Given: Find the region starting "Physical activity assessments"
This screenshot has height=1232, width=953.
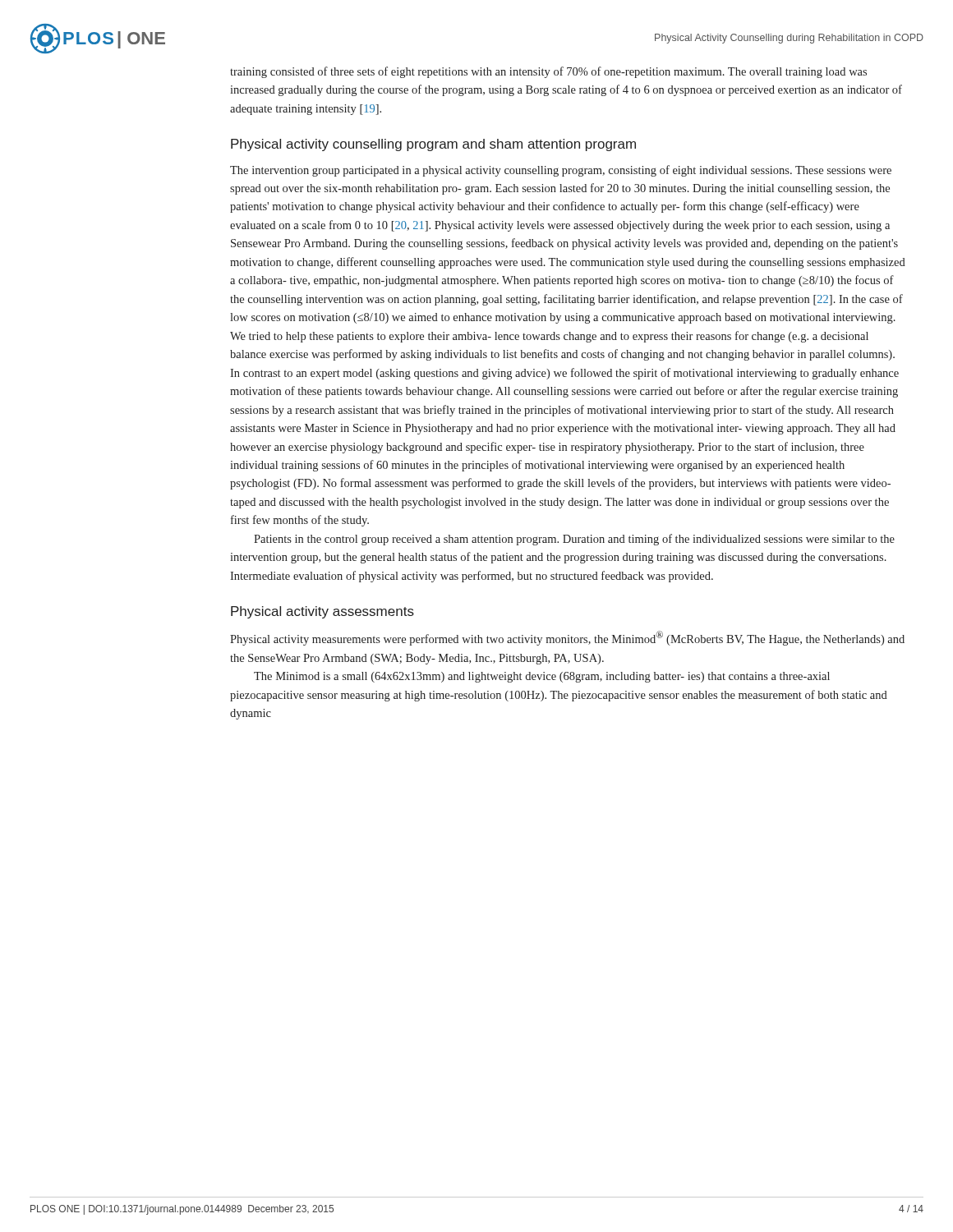Looking at the screenshot, I should [x=322, y=612].
